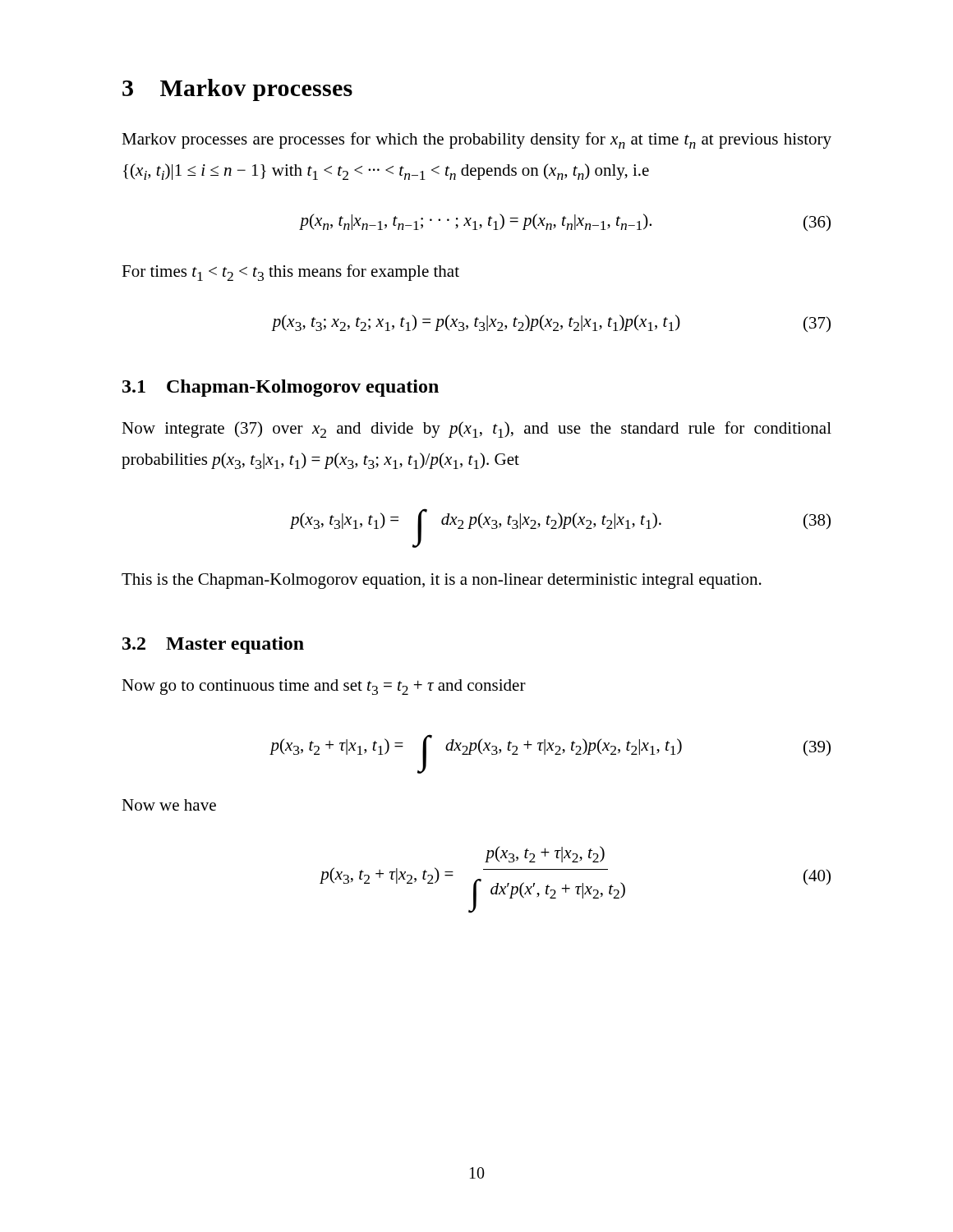The width and height of the screenshot is (953, 1232).
Task: Click on the text starting "Now we have"
Action: (x=169, y=805)
